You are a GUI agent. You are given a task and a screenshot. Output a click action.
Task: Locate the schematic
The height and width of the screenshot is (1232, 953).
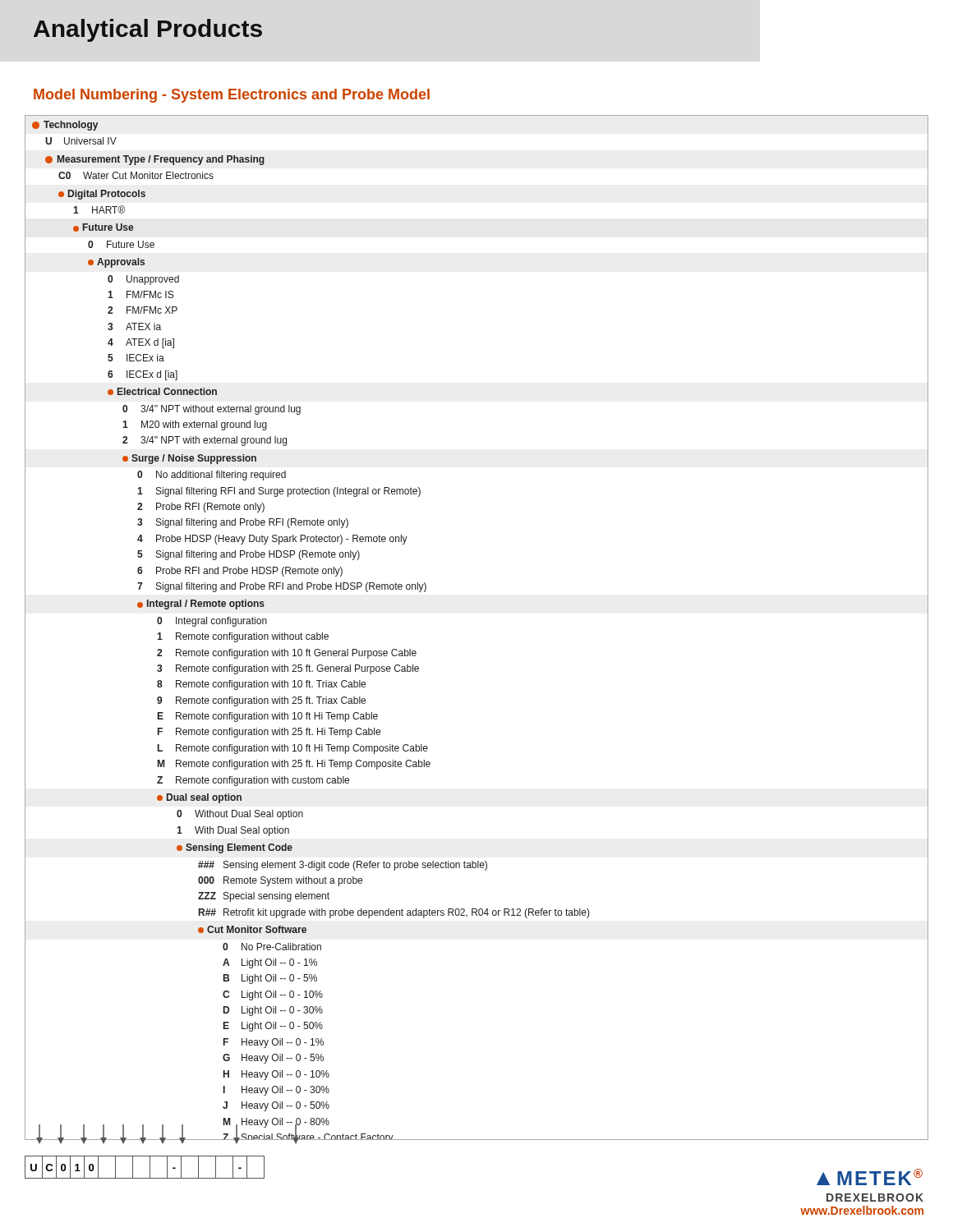pos(145,1159)
